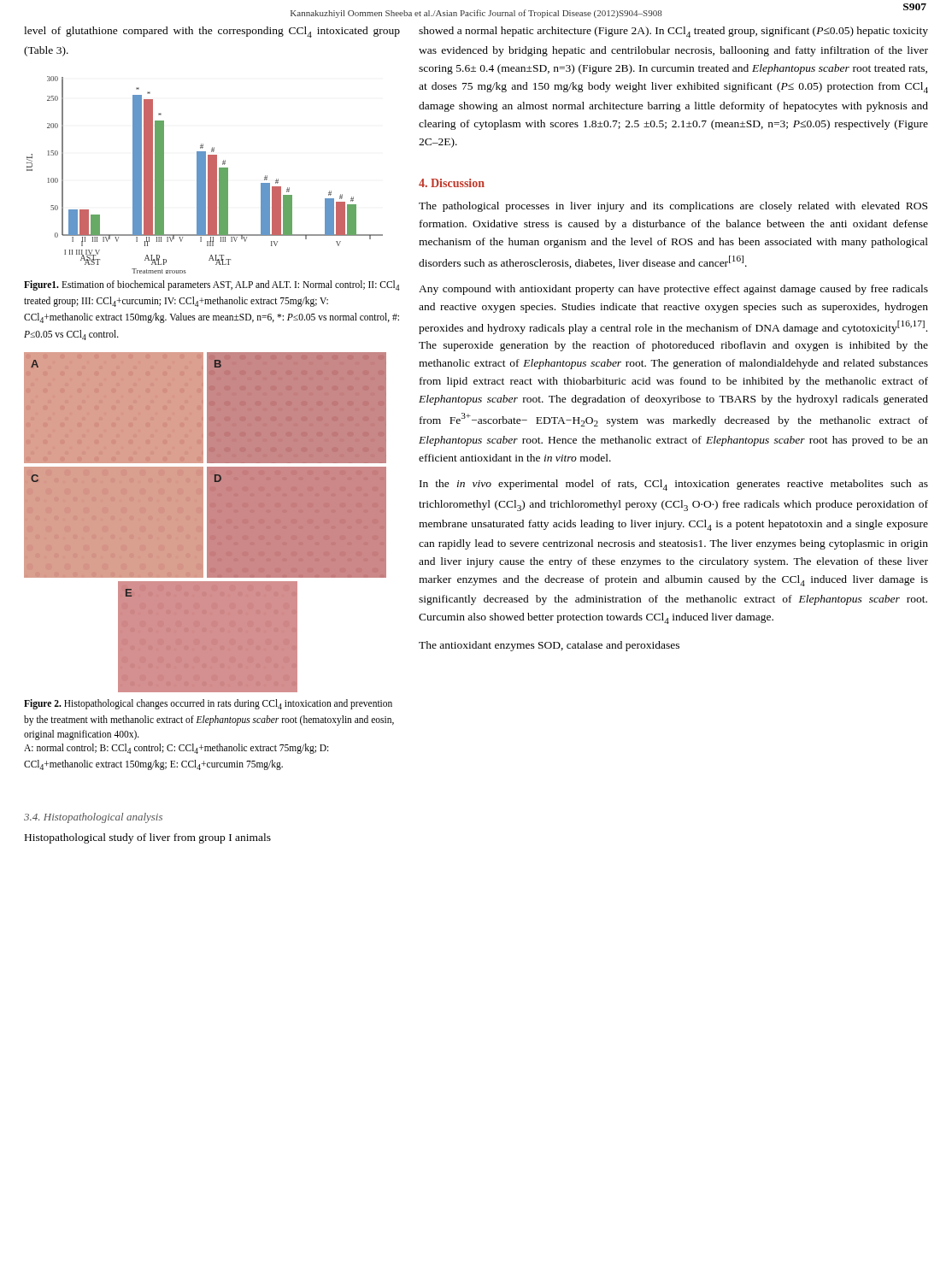This screenshot has width=952, height=1282.
Task: Locate the passage starting "Figure1. Estimation of biochemical parameters"
Action: 212,311
